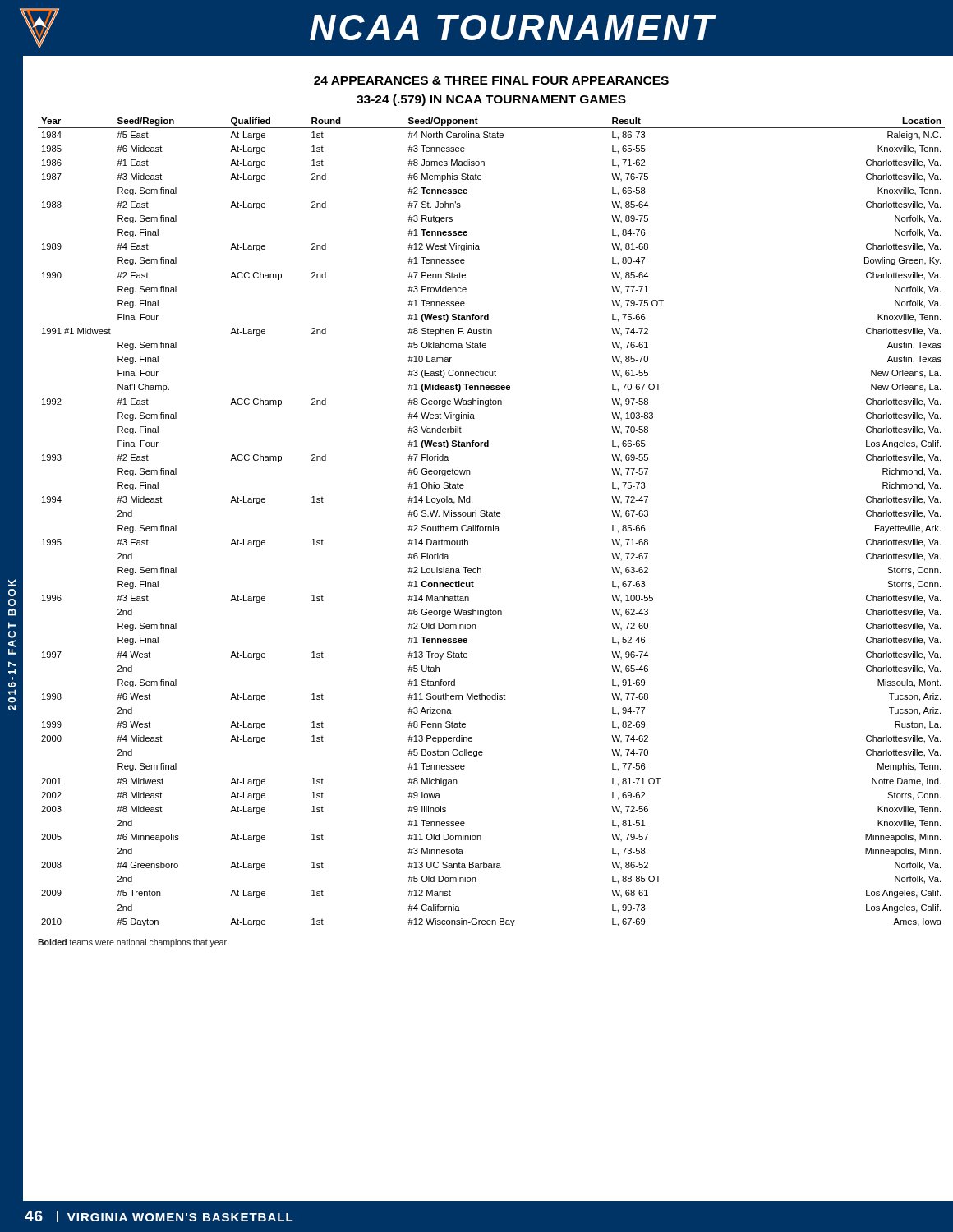Select the table that reads "#7 Penn State"
This screenshot has height=1232, width=953.
tap(491, 521)
